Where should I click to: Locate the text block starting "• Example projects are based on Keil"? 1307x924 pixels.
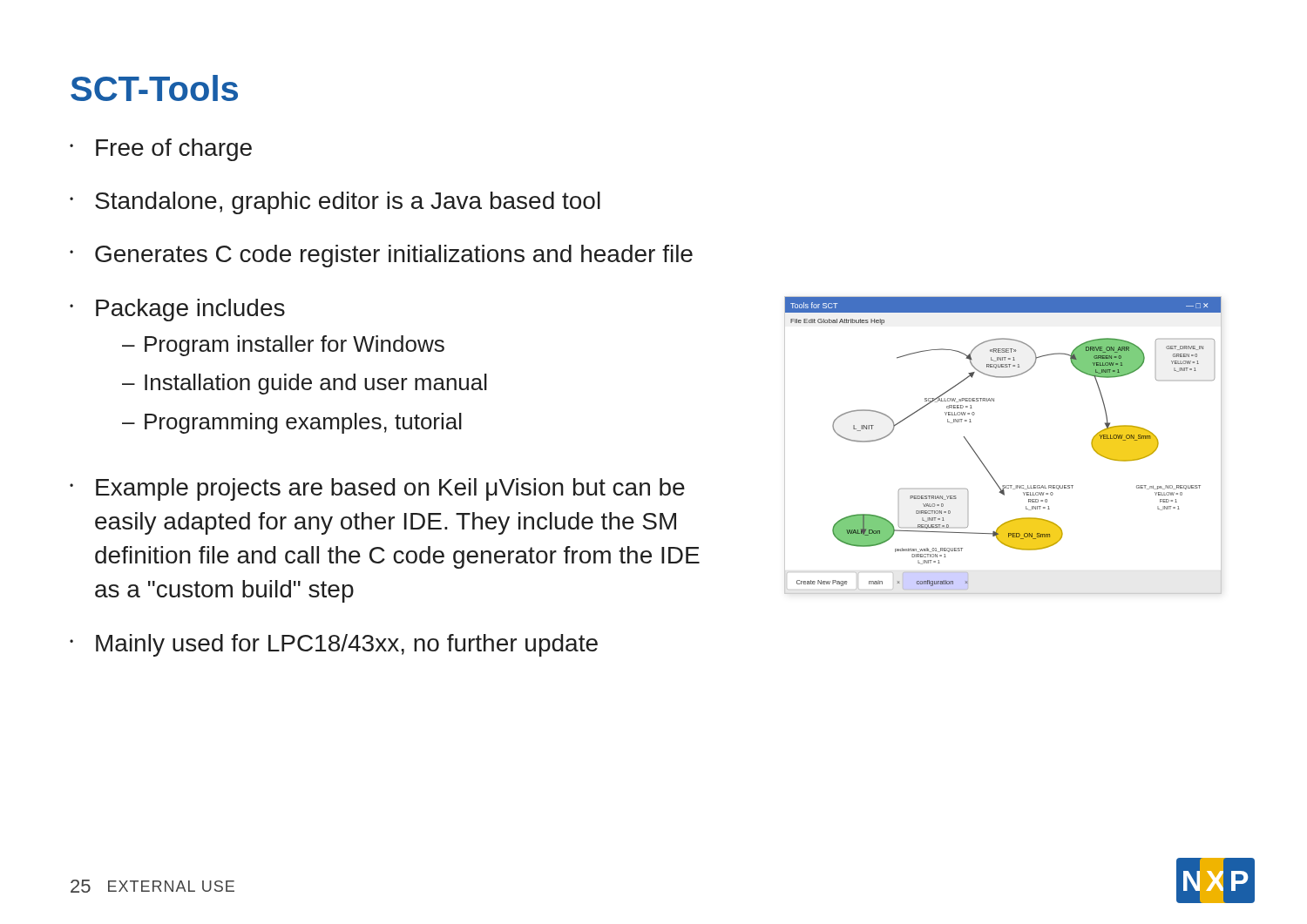[x=385, y=538]
